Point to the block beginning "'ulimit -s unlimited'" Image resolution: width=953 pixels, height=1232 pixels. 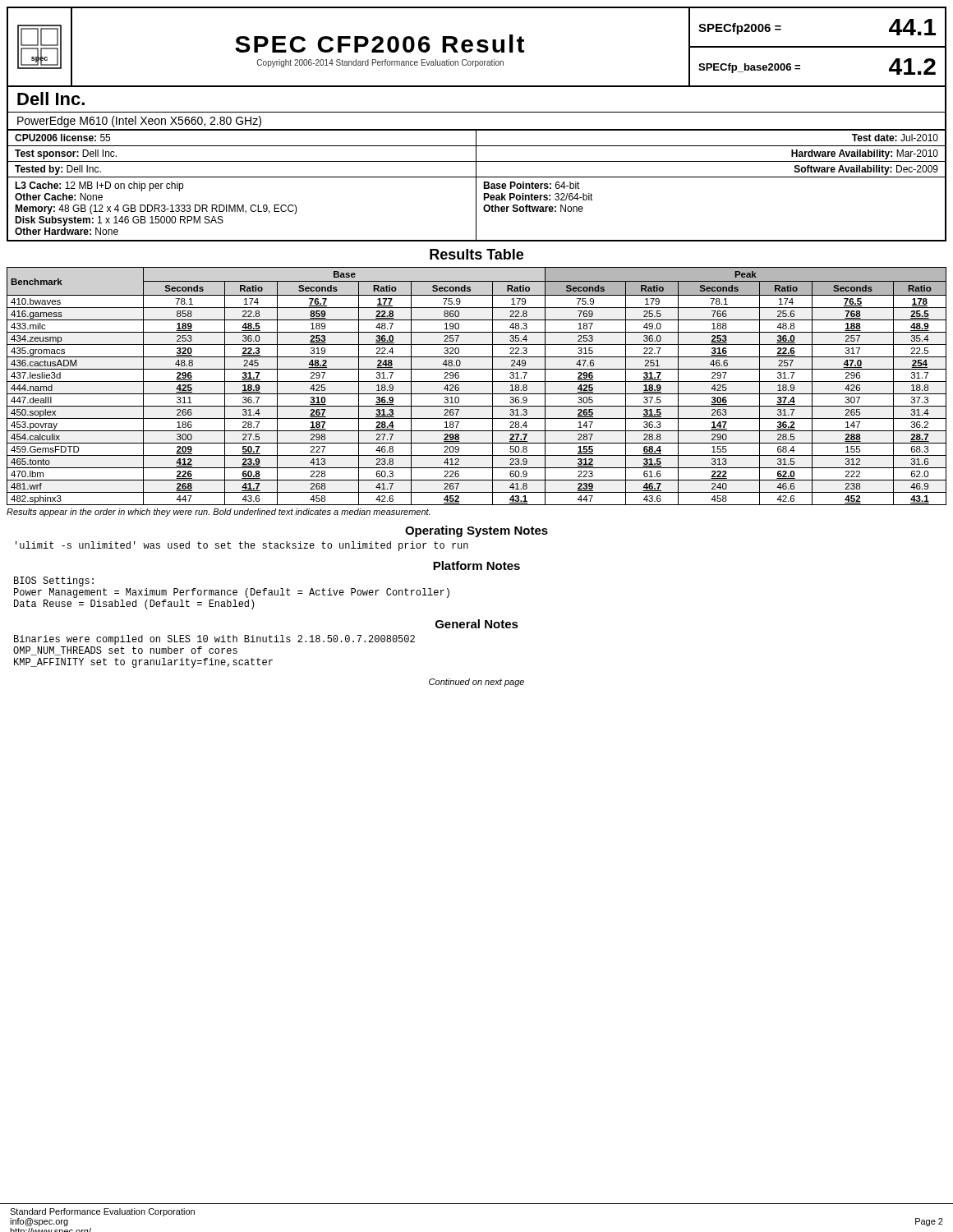tap(241, 546)
